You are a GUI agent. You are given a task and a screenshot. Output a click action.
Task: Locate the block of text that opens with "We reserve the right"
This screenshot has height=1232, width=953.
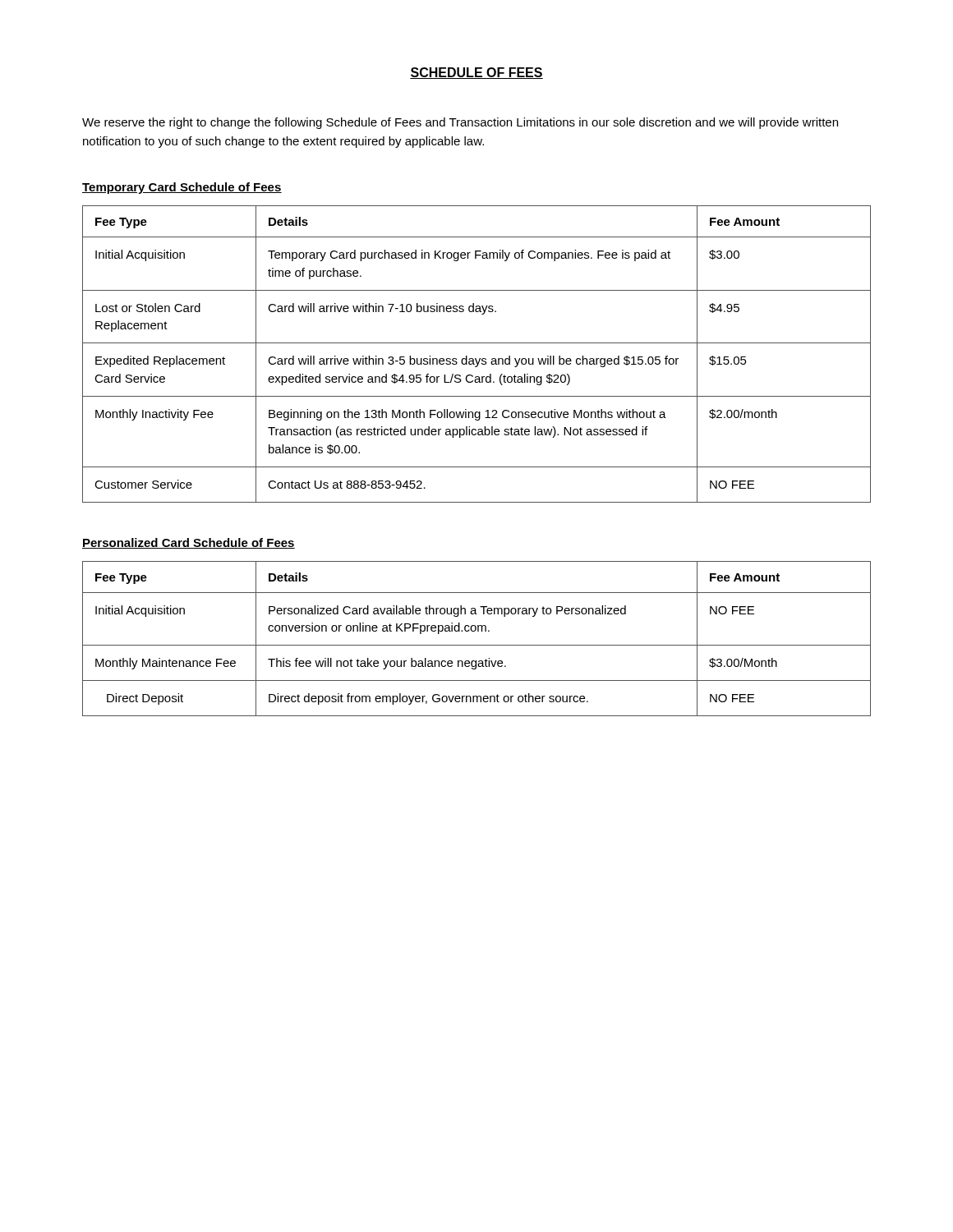pyautogui.click(x=460, y=131)
